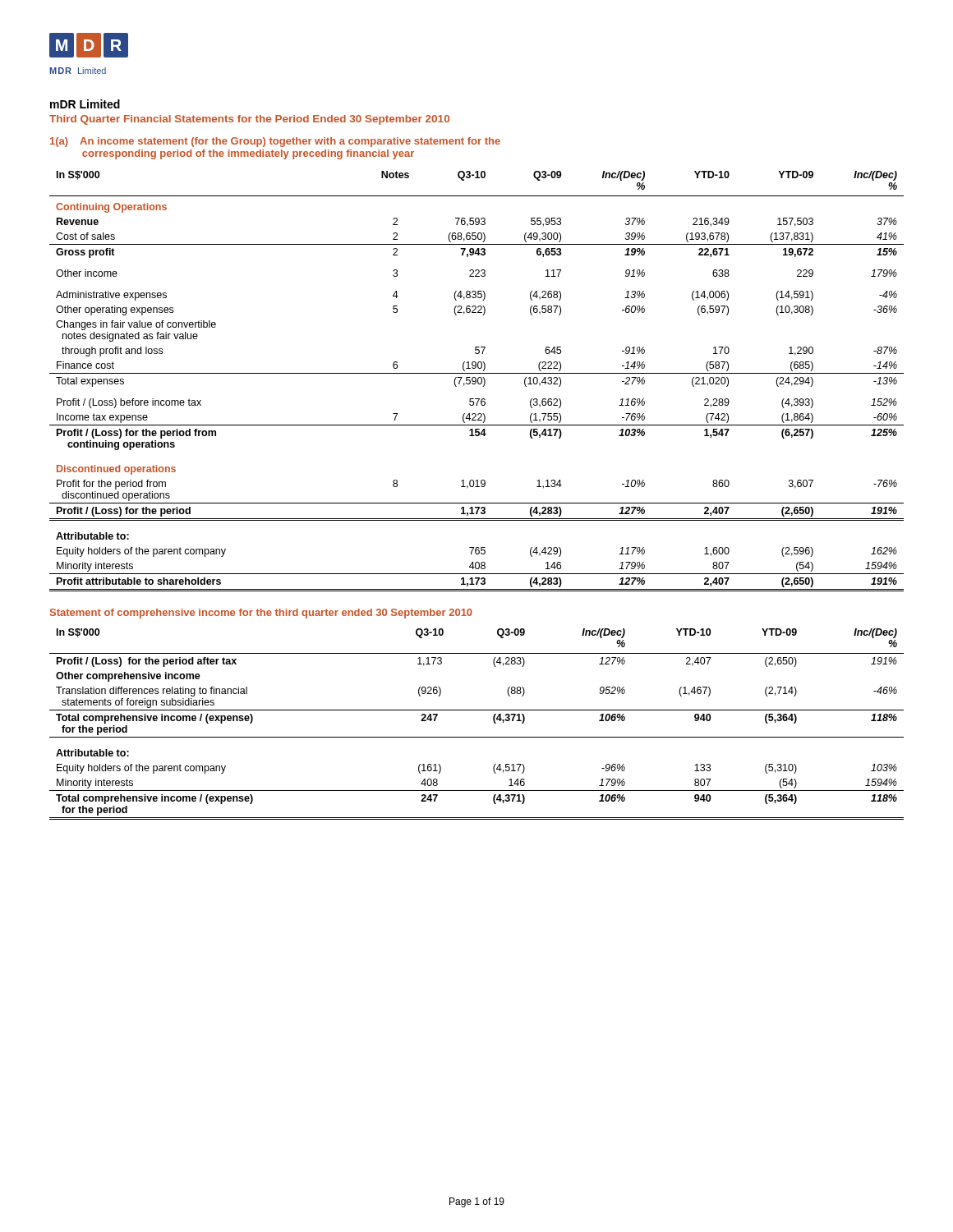Viewport: 953px width, 1232px height.
Task: Find the element starting "1(a) An income statement (for the Group) together"
Action: click(275, 147)
